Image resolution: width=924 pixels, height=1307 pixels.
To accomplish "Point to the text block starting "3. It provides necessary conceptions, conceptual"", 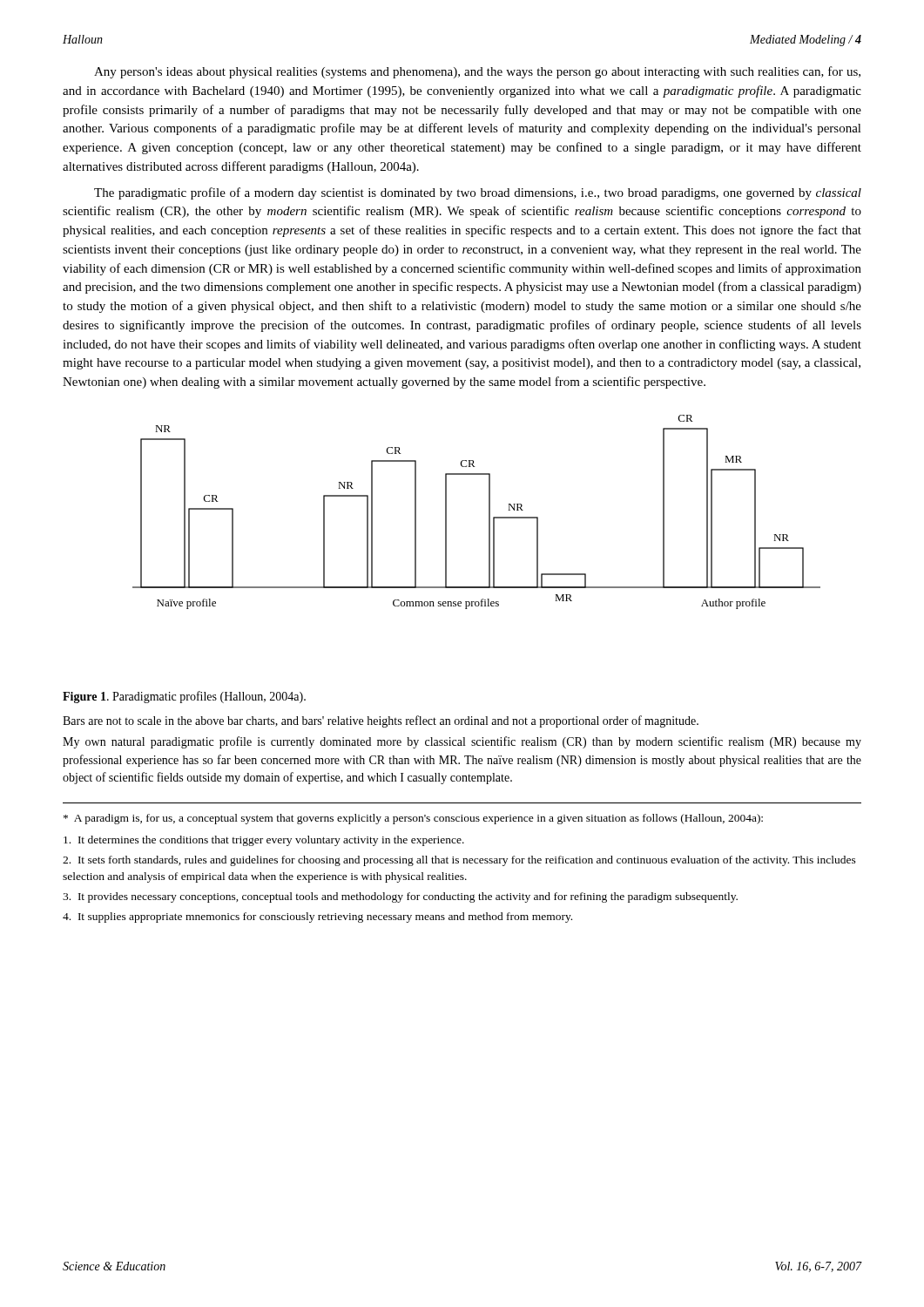I will (401, 896).
